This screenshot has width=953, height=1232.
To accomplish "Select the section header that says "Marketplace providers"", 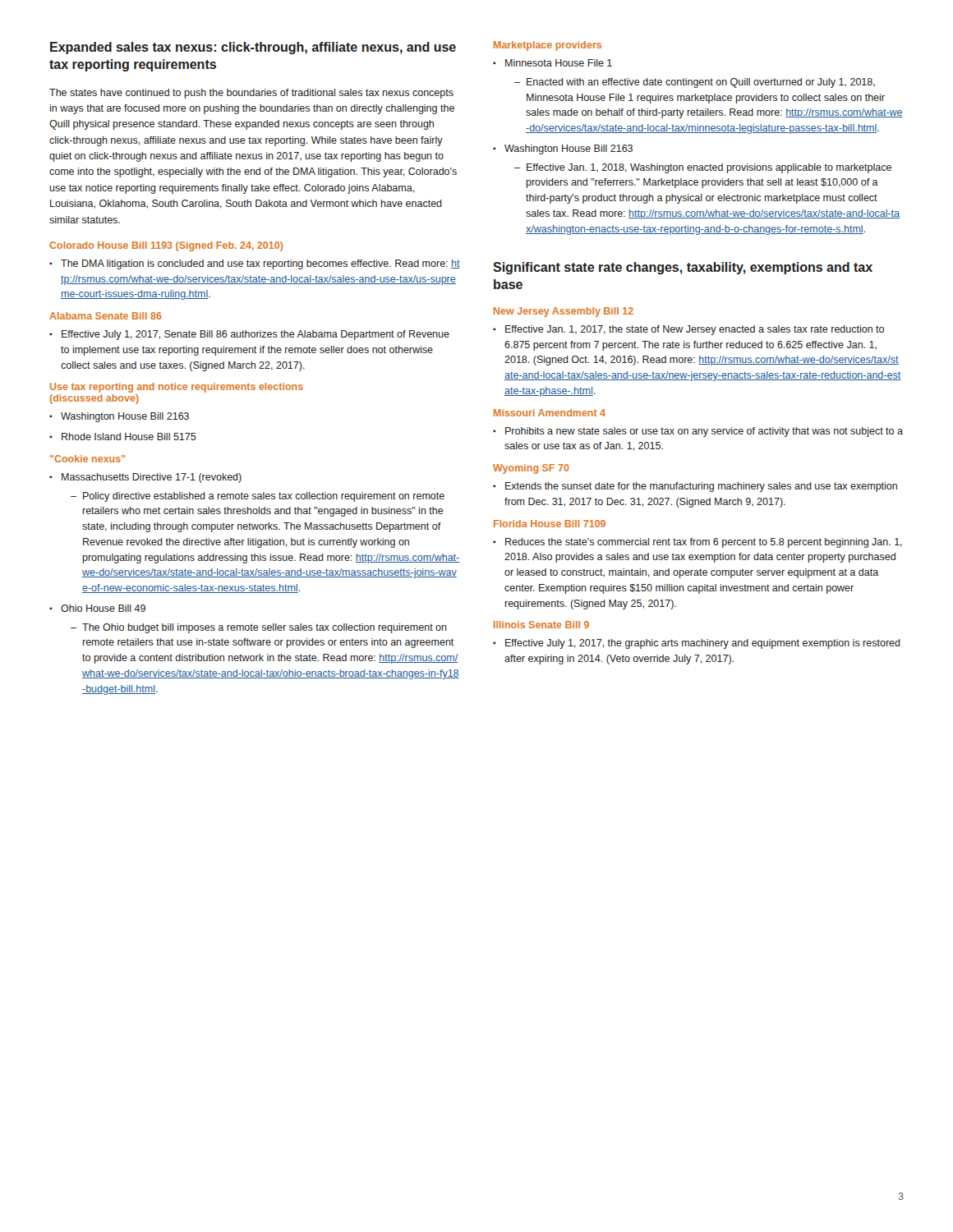I will point(548,46).
